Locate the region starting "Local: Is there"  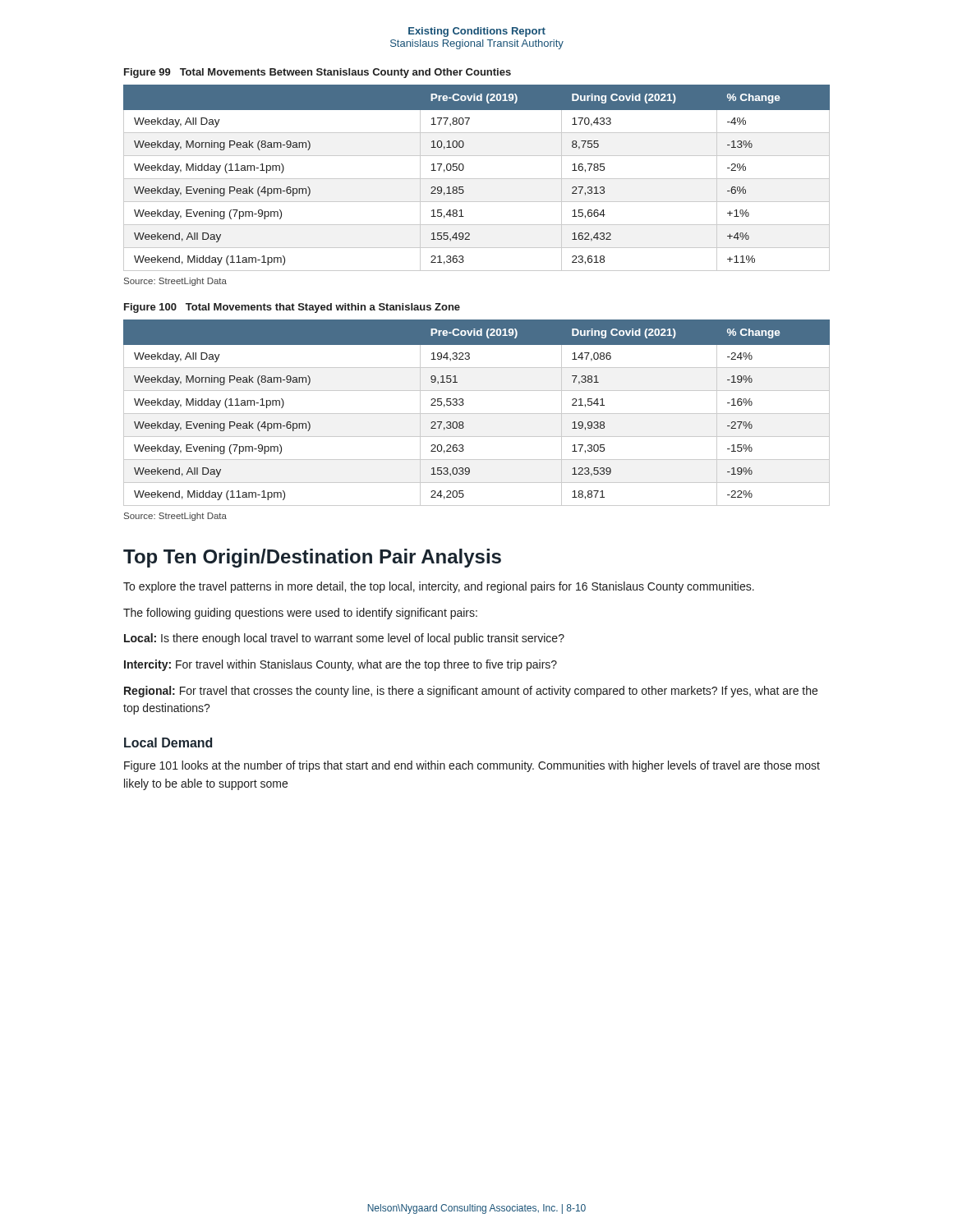pyautogui.click(x=344, y=638)
